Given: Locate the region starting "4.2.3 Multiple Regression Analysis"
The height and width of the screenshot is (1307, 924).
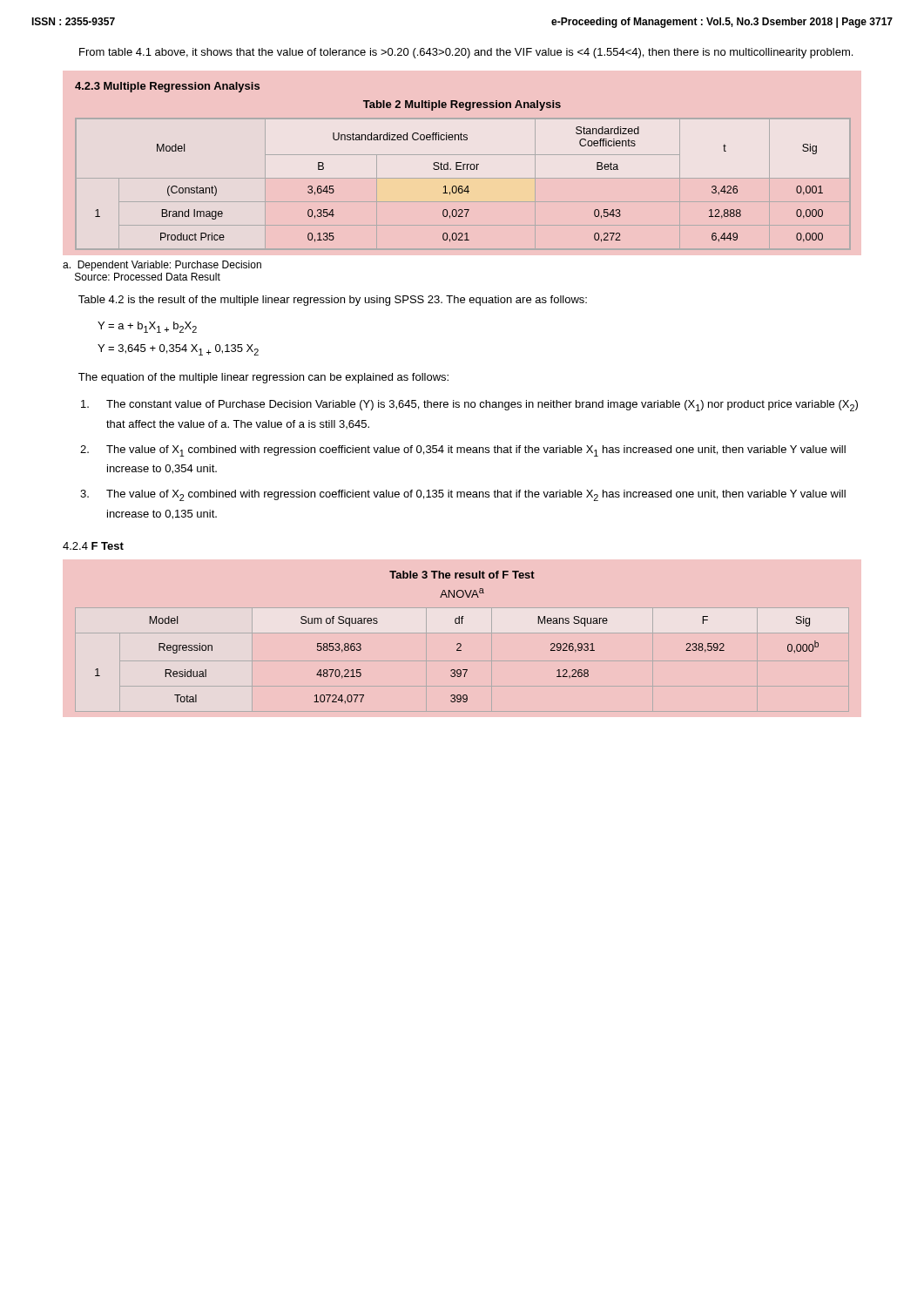Looking at the screenshot, I should point(168,86).
